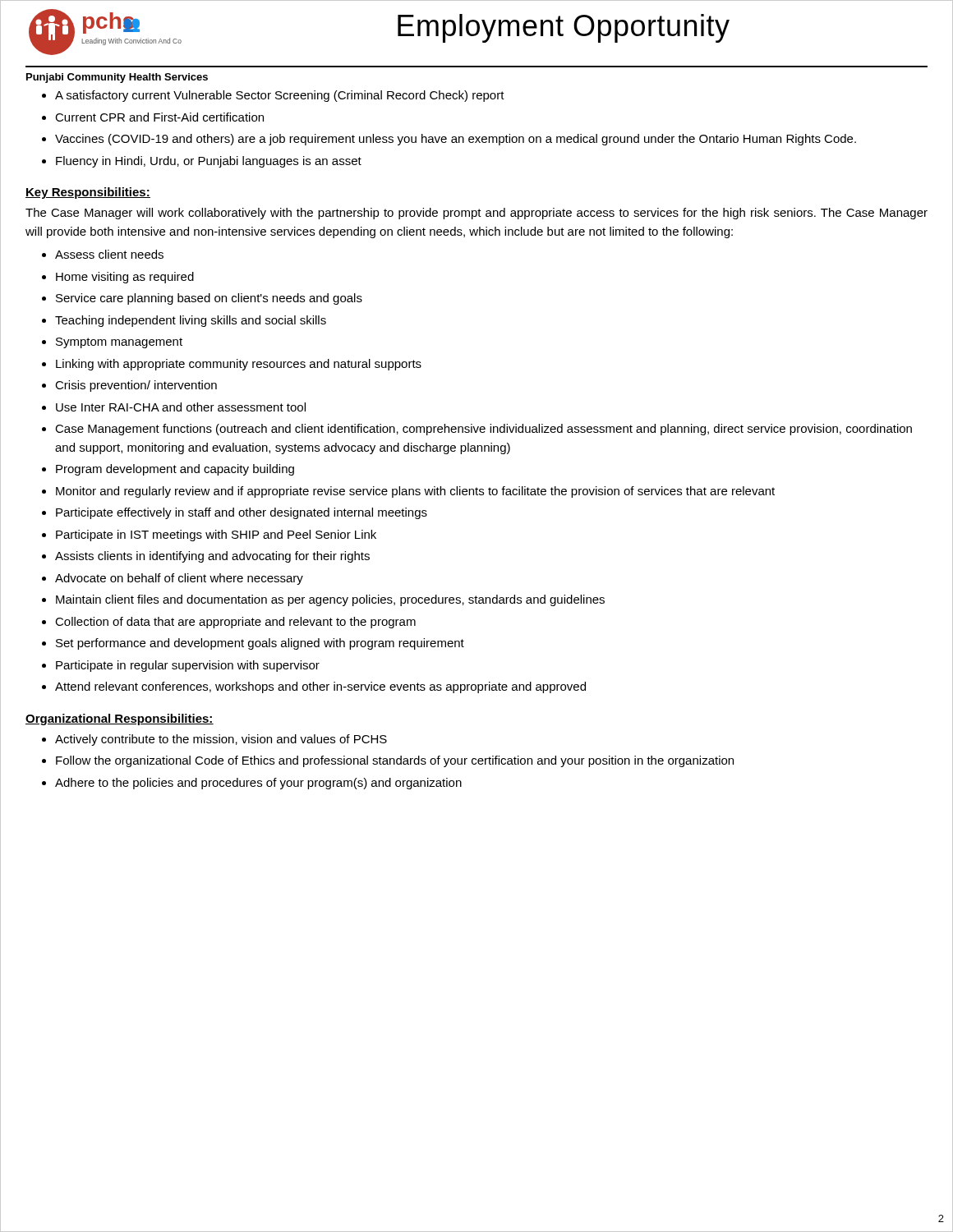Locate the text "Program development and capacity building"

175,469
